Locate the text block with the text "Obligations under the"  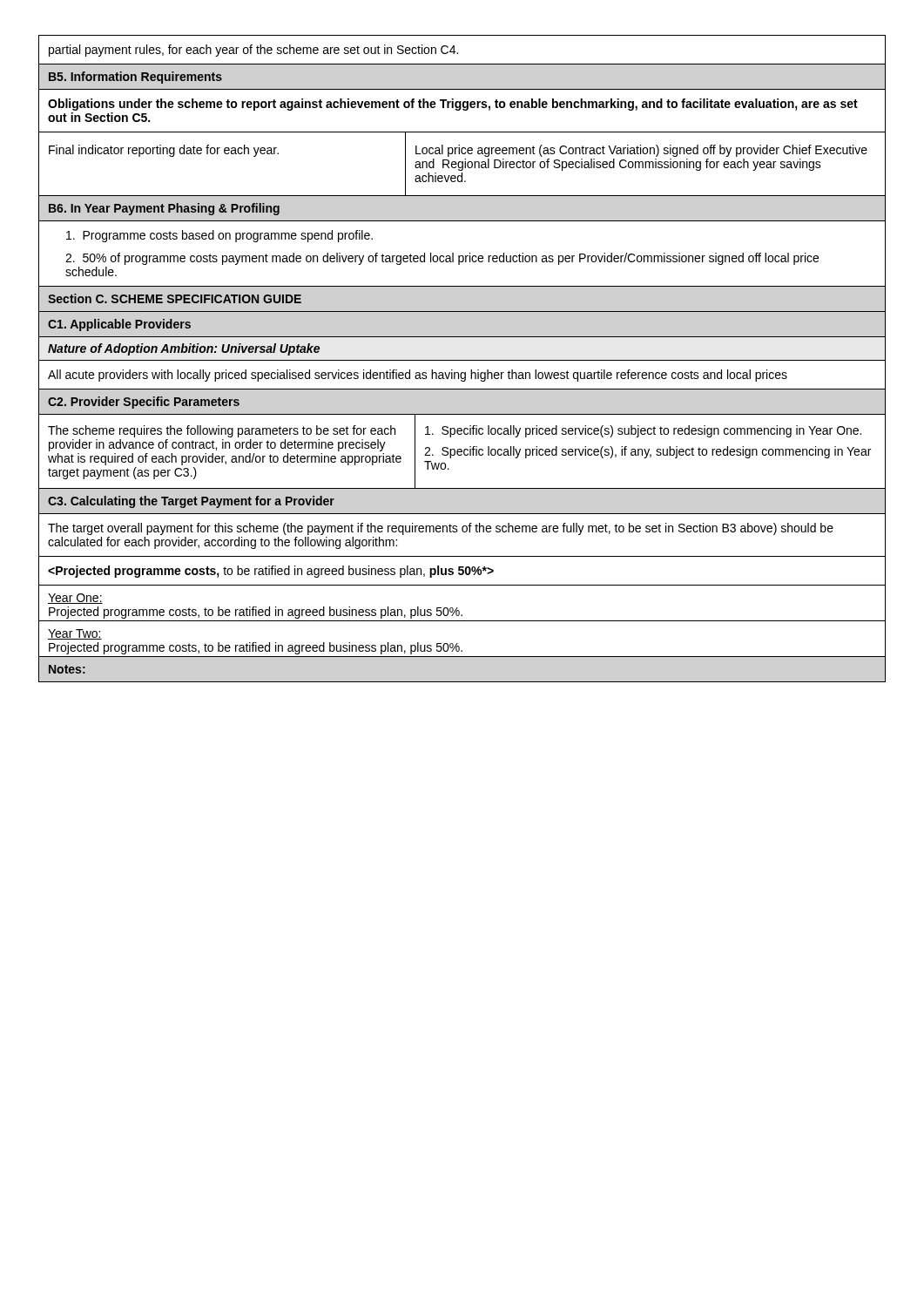click(x=453, y=111)
